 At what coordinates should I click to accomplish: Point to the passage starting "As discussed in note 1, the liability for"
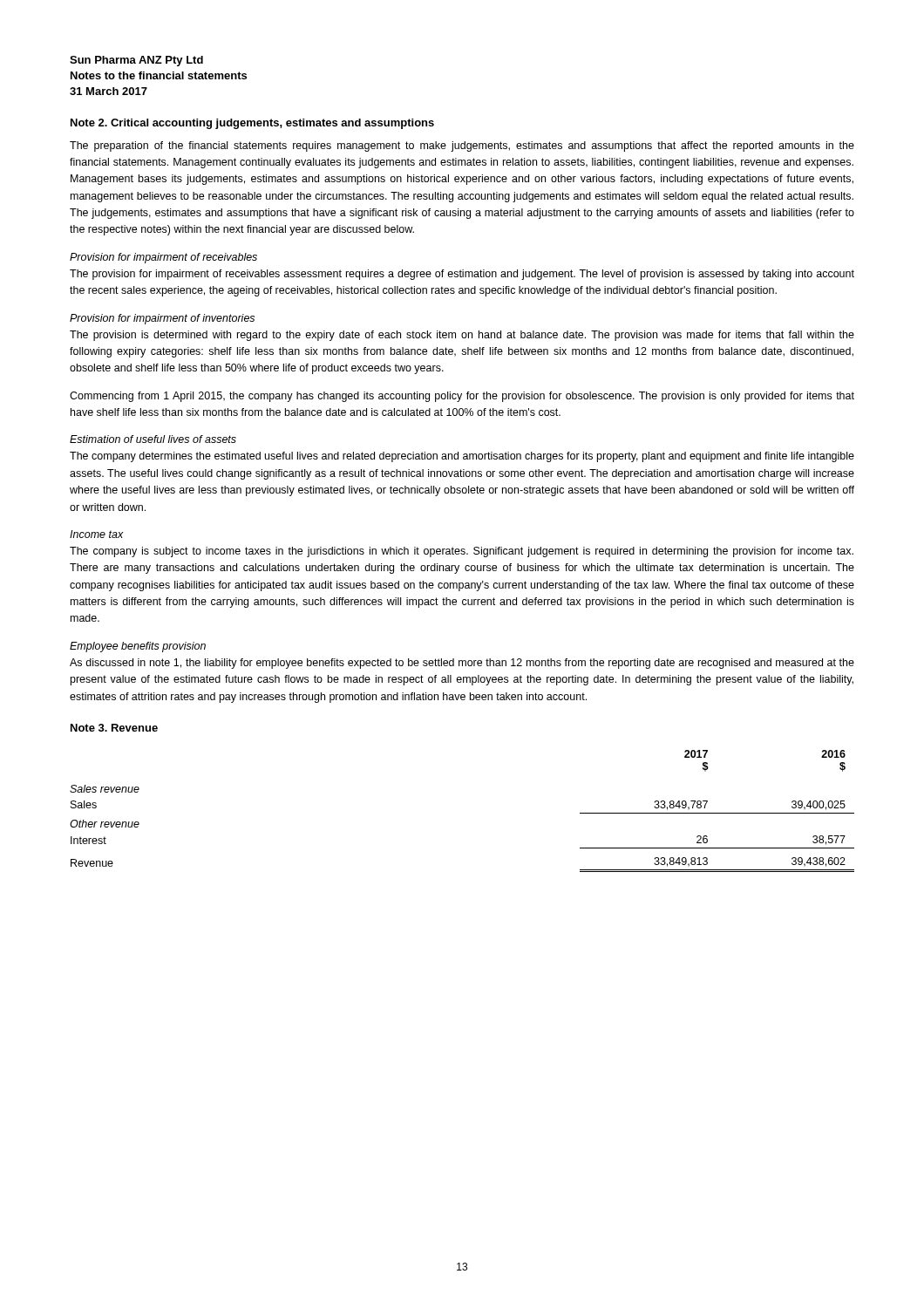(x=462, y=679)
